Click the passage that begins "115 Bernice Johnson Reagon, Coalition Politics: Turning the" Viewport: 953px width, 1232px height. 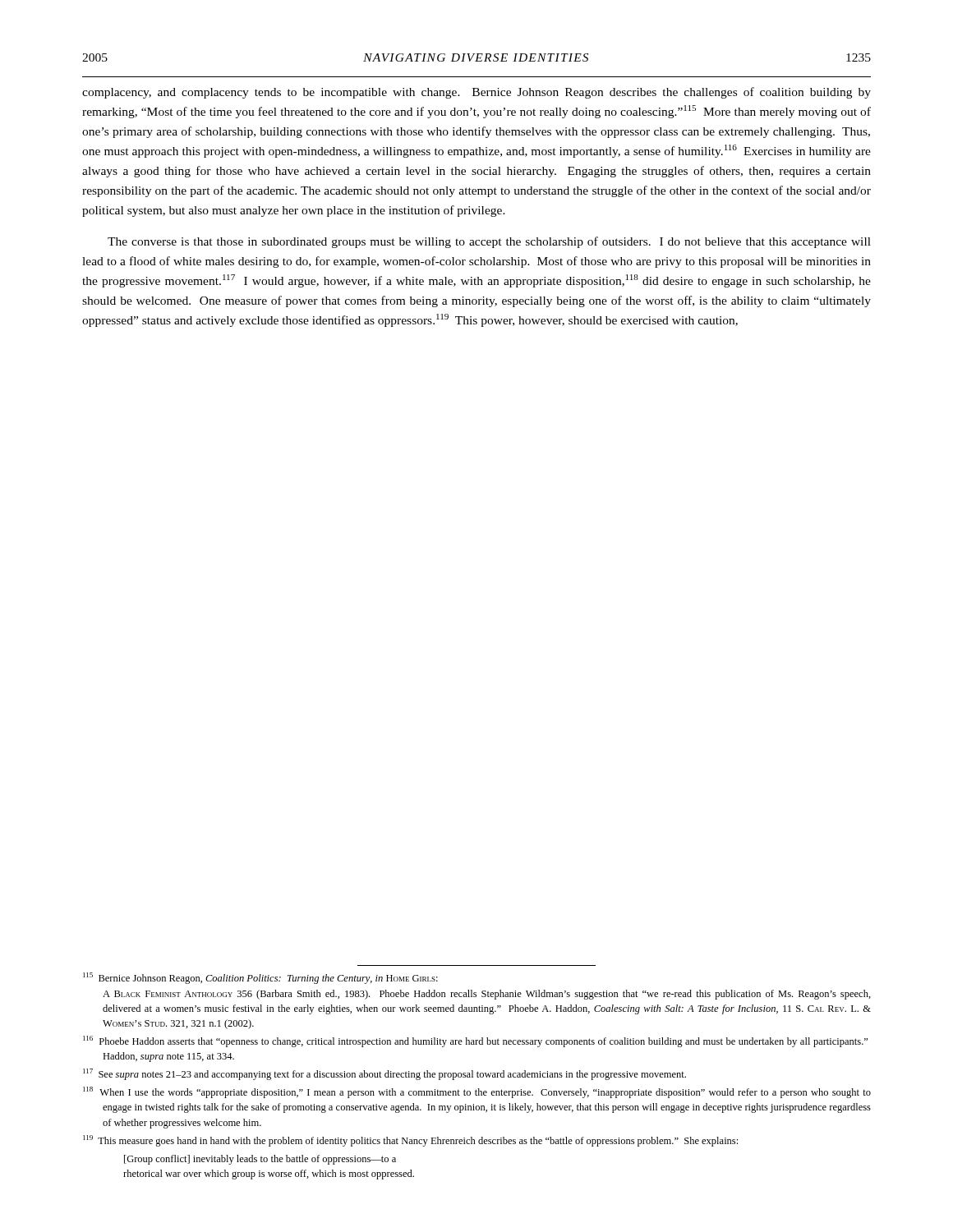pos(476,1000)
